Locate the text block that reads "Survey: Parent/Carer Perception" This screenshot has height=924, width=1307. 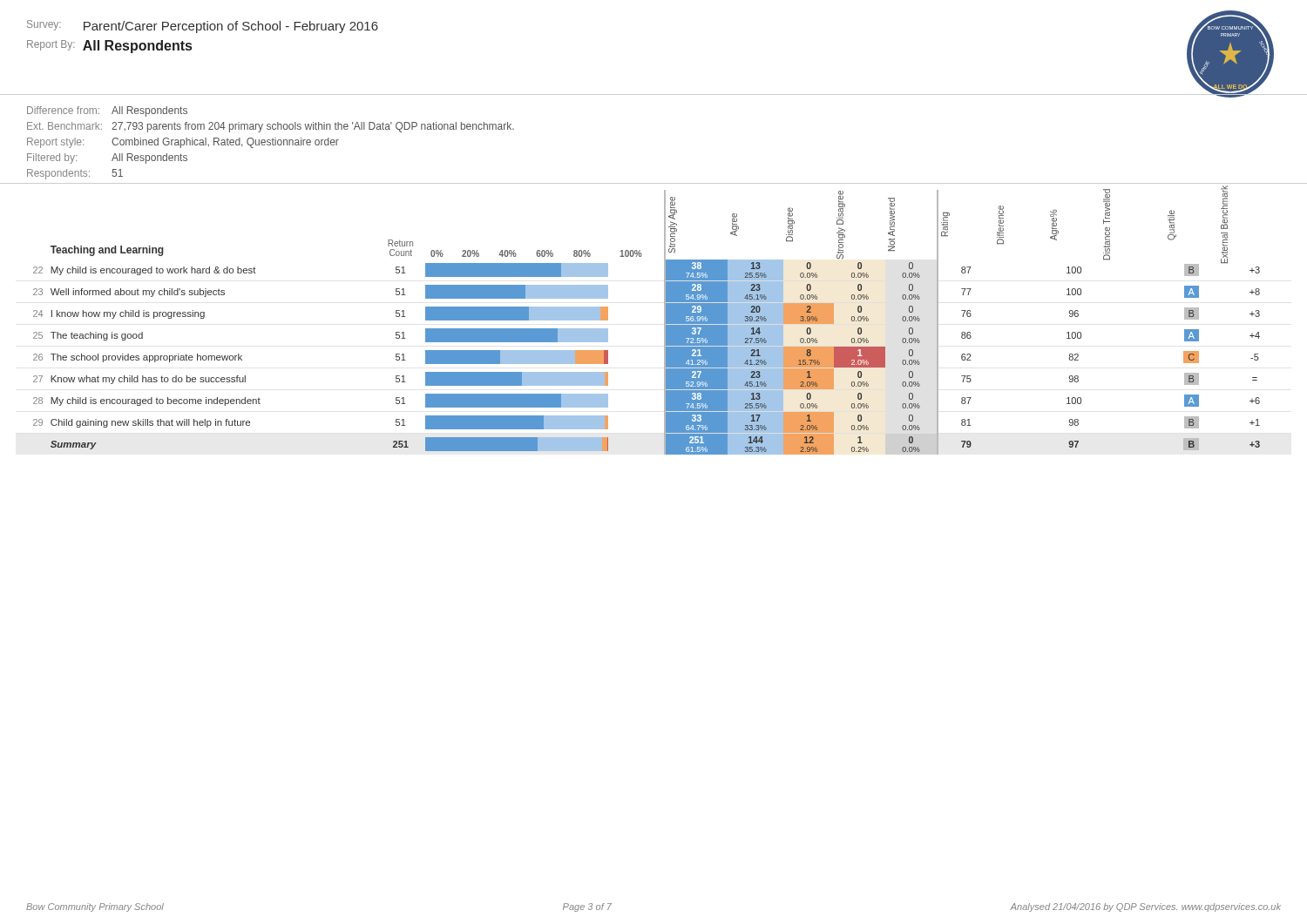click(x=202, y=36)
